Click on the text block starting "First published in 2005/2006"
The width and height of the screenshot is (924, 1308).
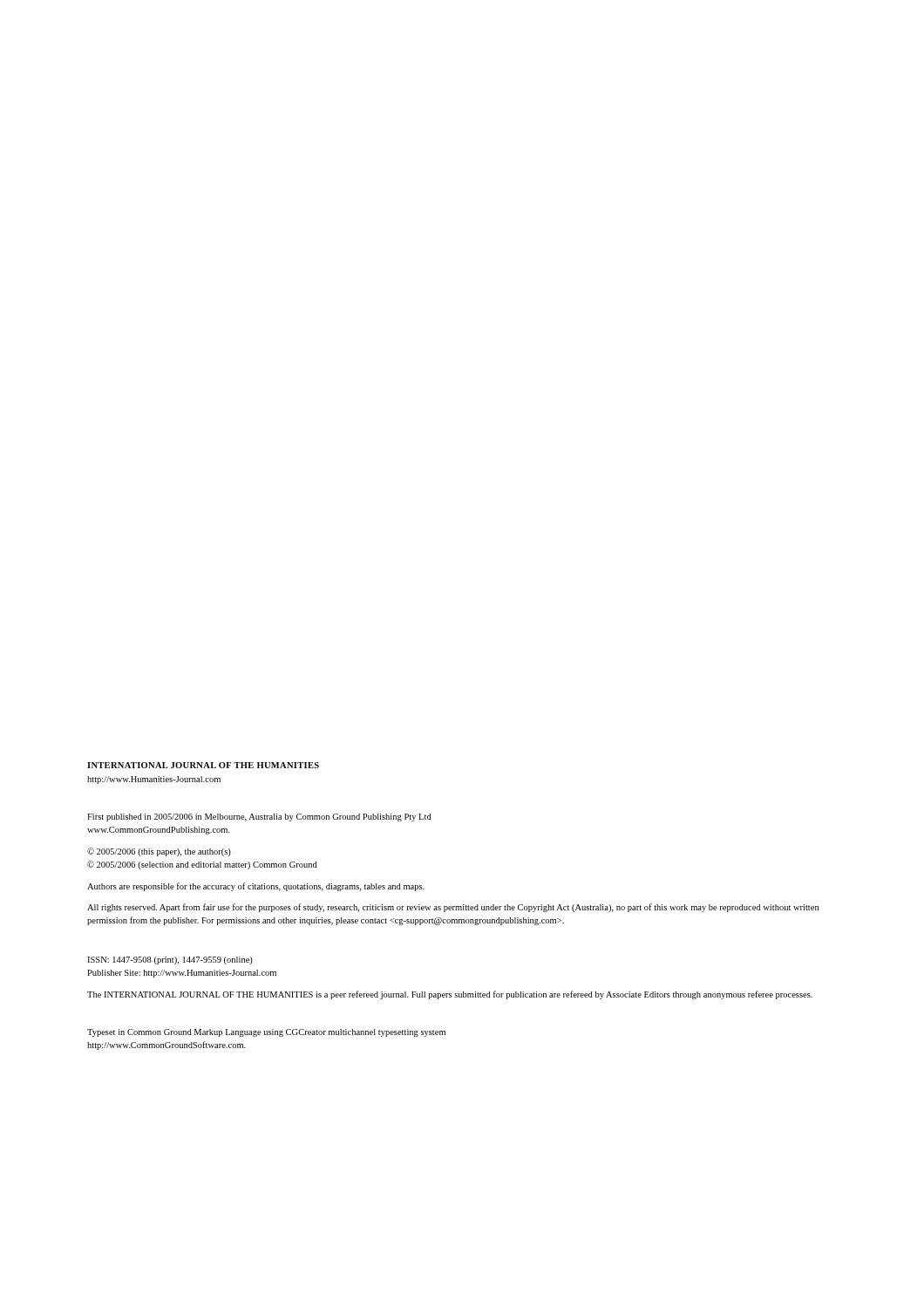point(259,818)
